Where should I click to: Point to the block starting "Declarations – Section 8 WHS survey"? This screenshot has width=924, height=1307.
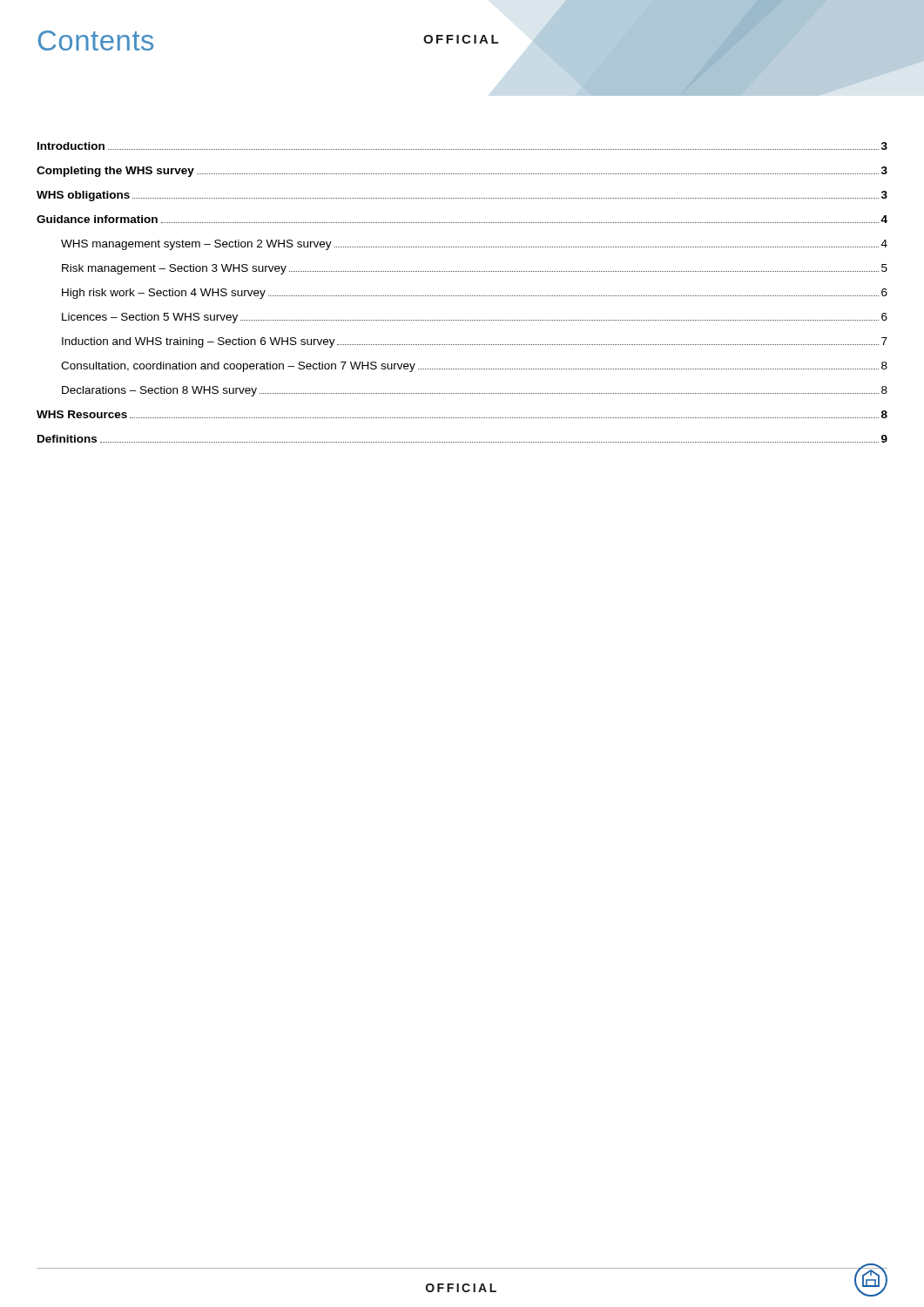point(462,390)
